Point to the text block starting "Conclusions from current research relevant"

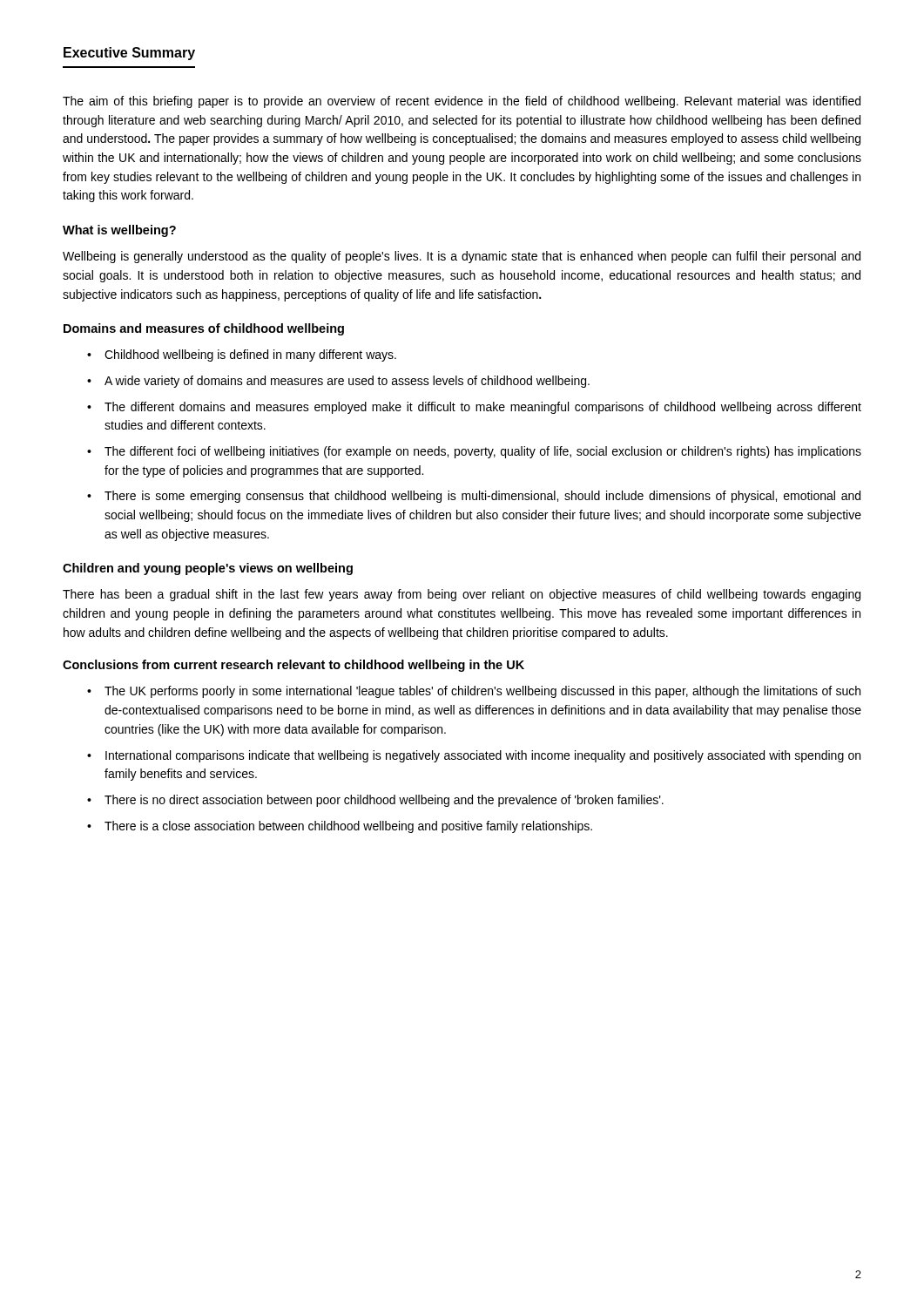tap(294, 665)
